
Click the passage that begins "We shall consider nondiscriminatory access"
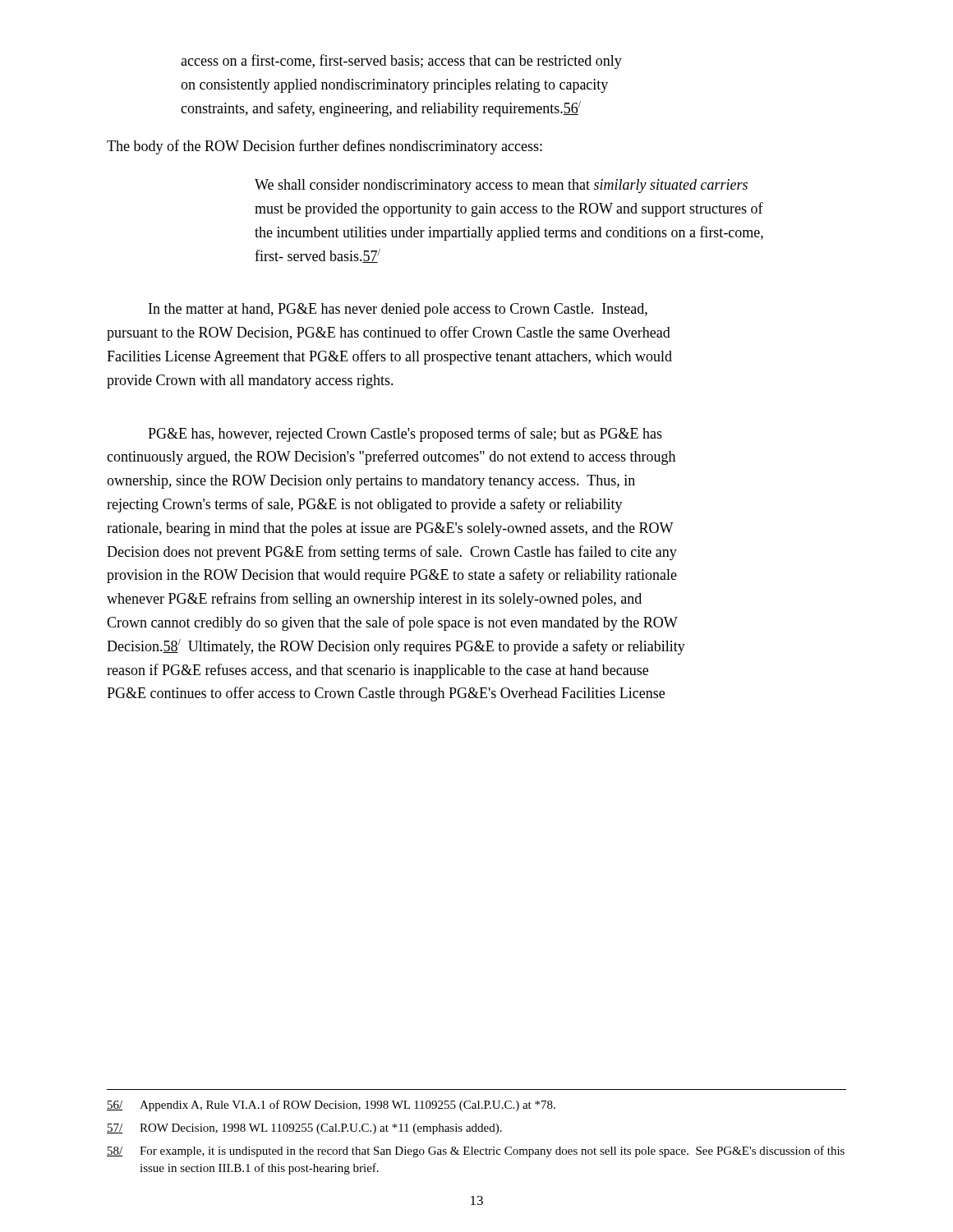(509, 220)
